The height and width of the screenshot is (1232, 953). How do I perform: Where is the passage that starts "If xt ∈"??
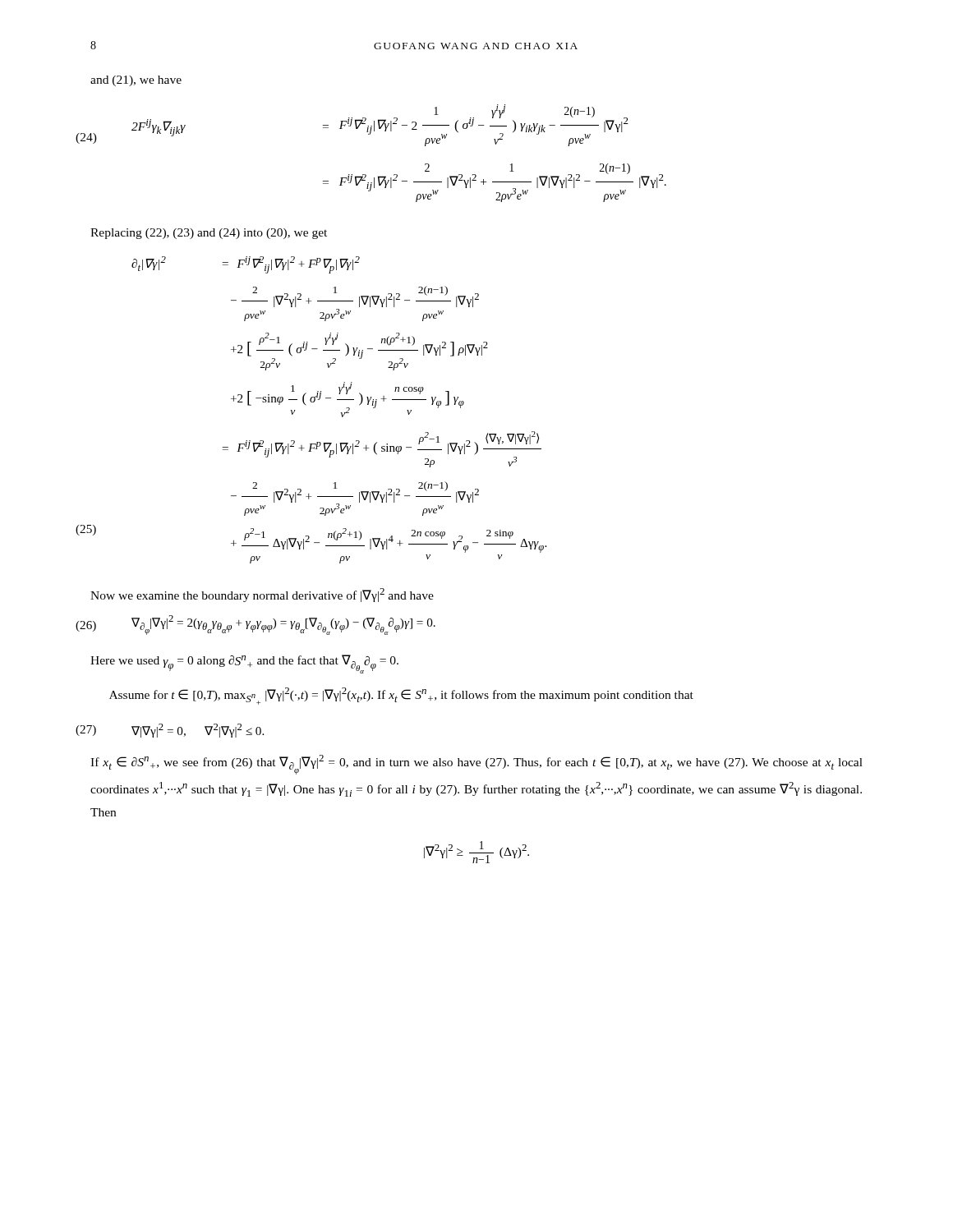pyautogui.click(x=476, y=785)
